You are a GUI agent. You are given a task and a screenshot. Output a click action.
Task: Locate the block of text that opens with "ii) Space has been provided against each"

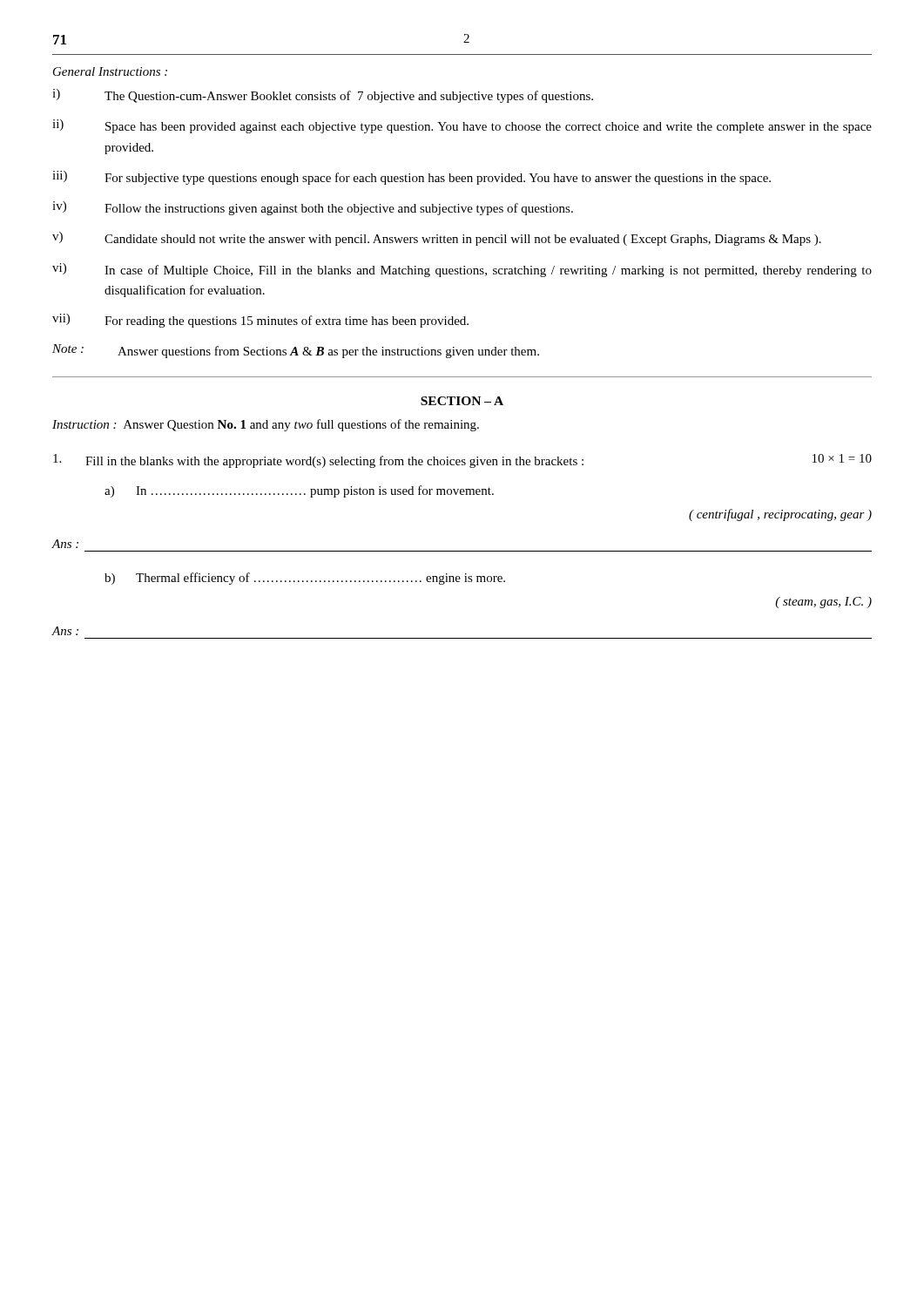pyautogui.click(x=462, y=137)
